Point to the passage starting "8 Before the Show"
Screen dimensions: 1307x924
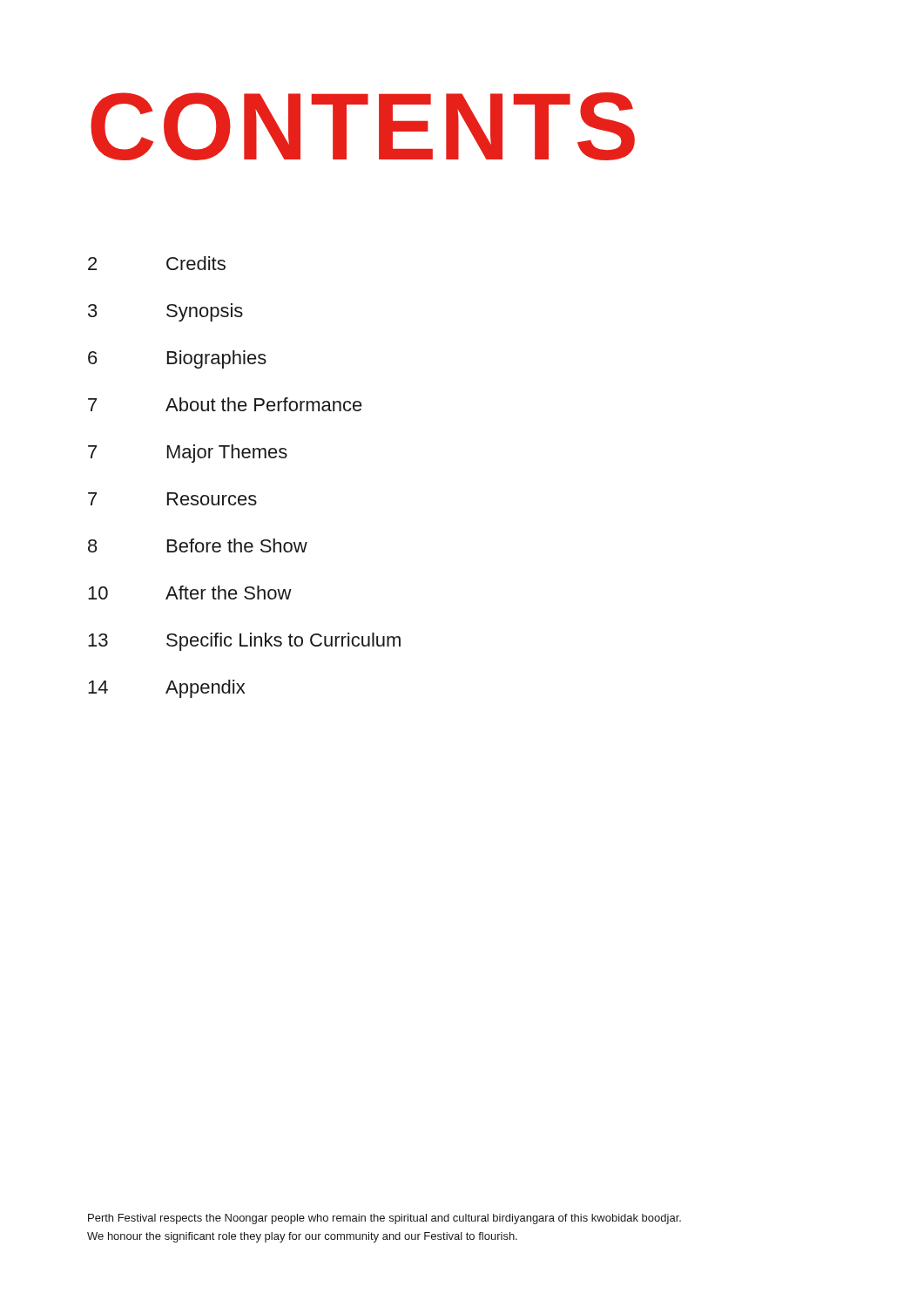pos(197,546)
